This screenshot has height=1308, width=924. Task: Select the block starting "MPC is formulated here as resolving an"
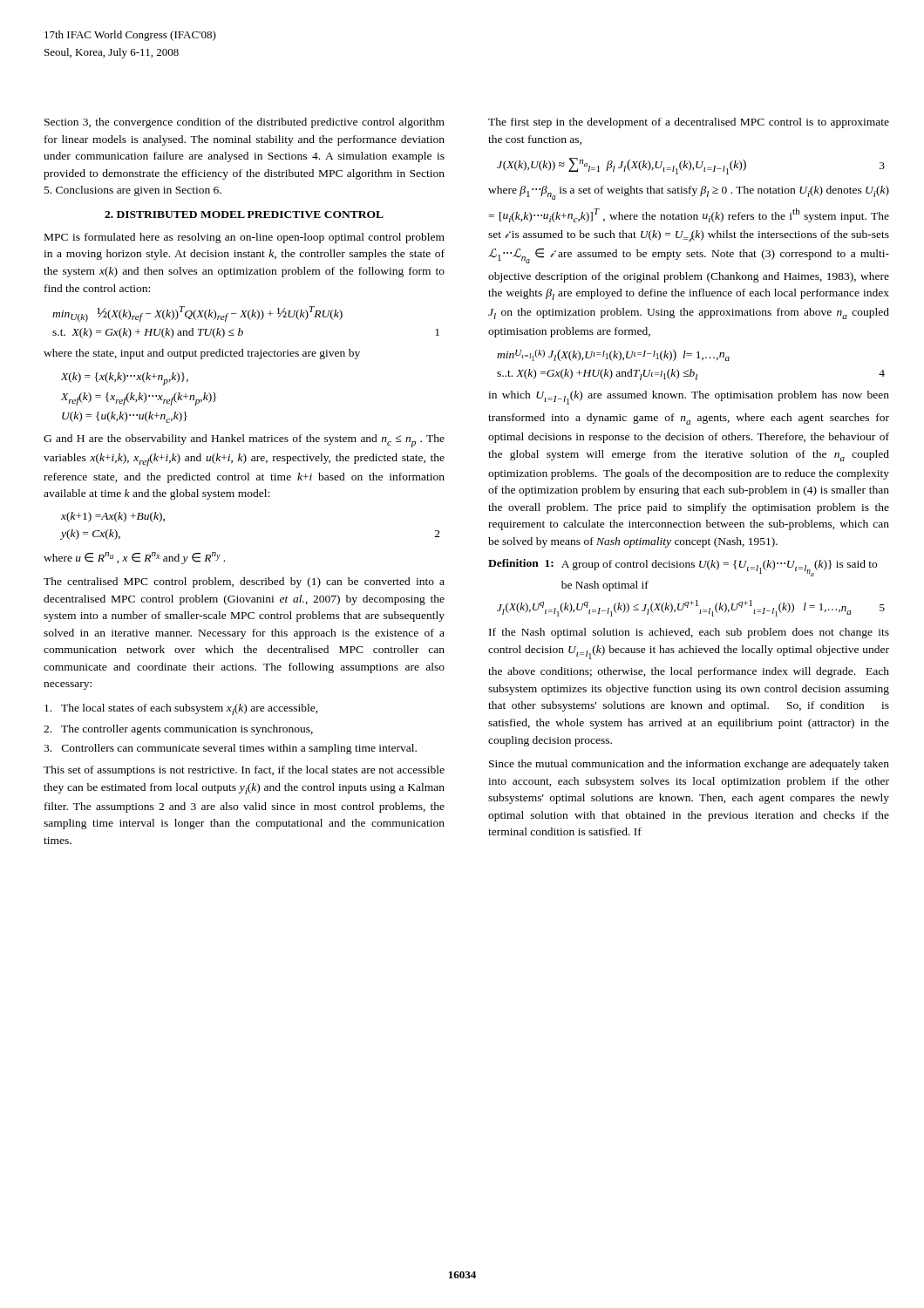pos(244,262)
